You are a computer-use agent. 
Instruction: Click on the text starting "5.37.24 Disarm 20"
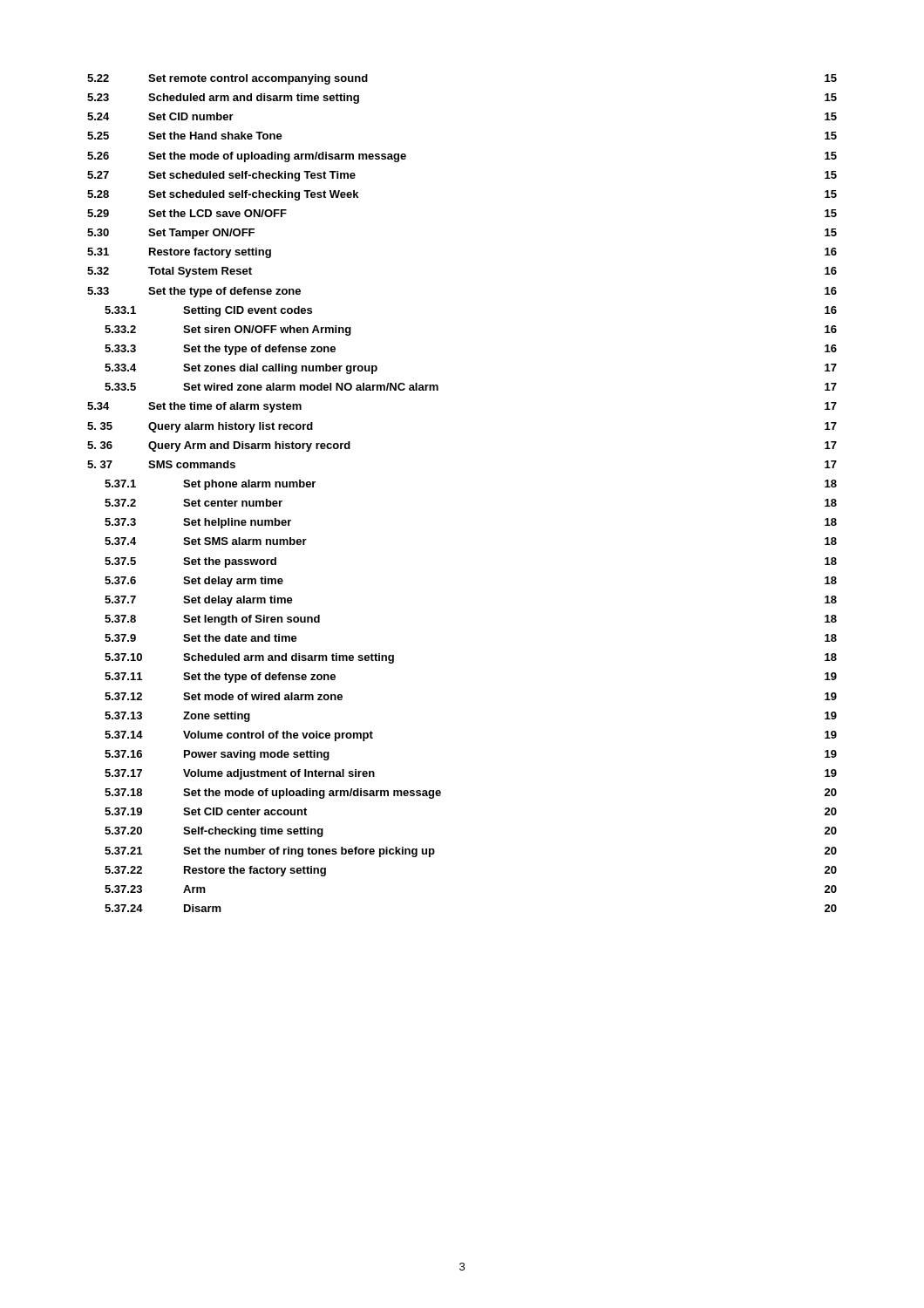click(120, 909)
